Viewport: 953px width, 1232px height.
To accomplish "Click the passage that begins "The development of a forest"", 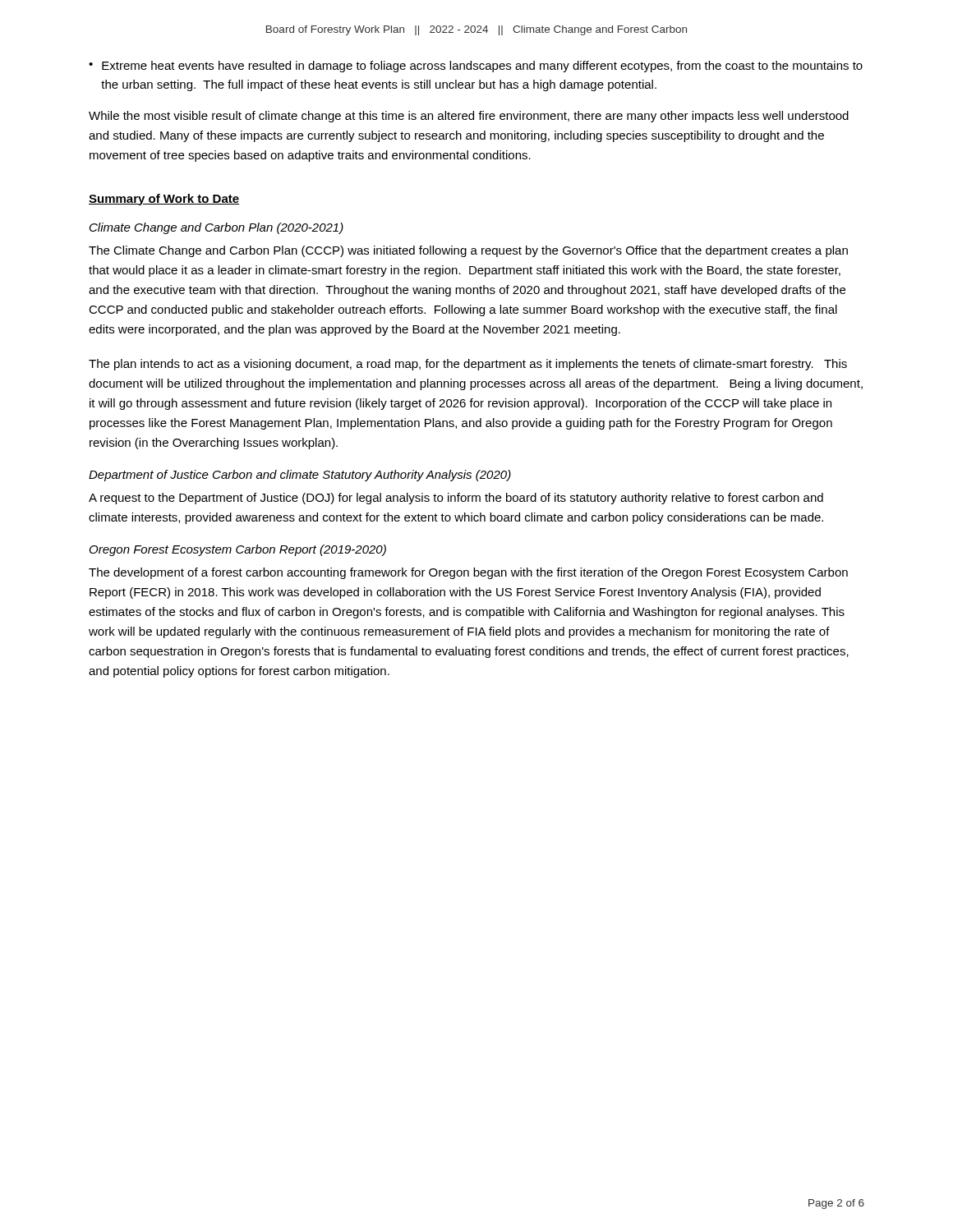I will [x=469, y=621].
